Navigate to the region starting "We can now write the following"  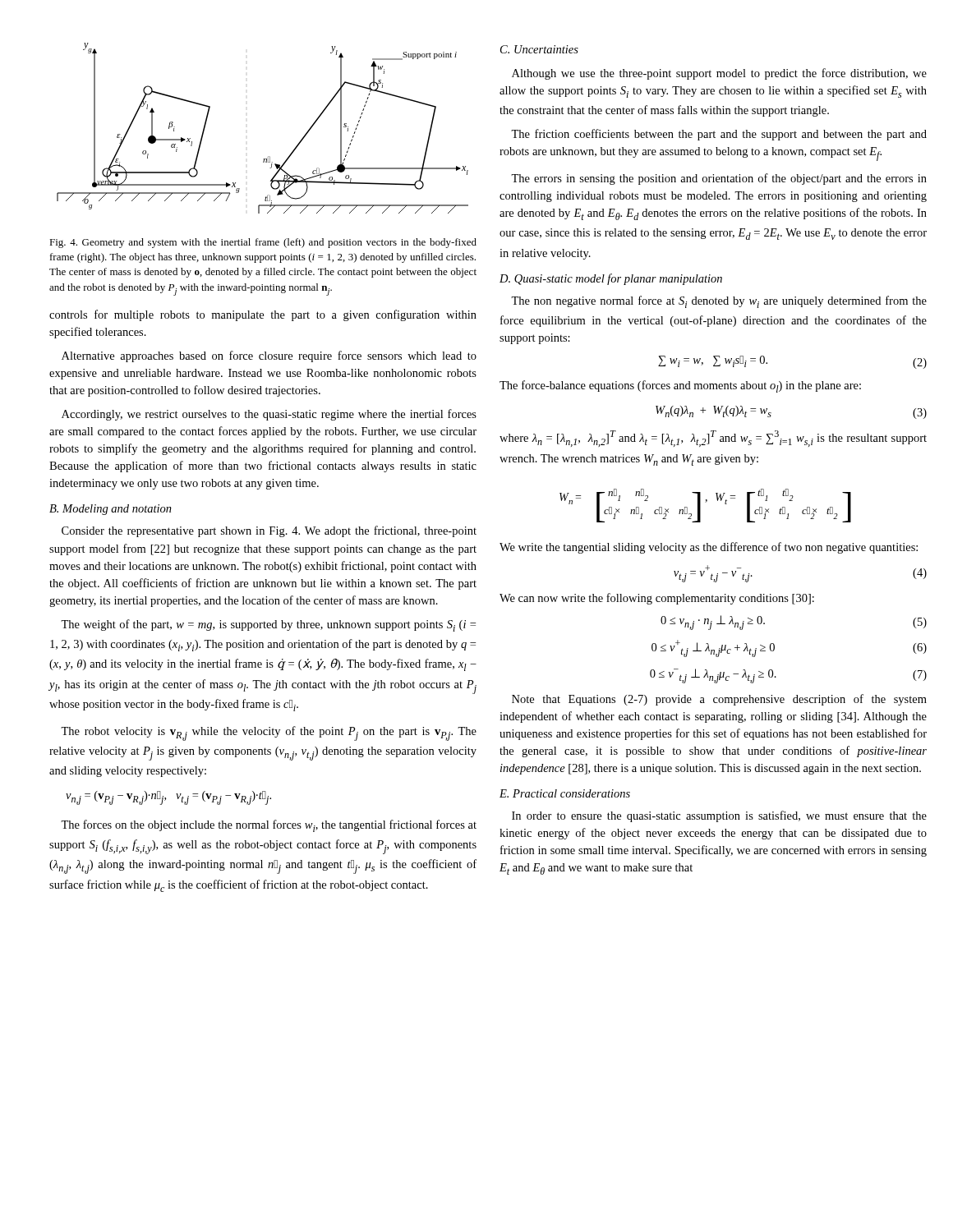click(x=657, y=598)
